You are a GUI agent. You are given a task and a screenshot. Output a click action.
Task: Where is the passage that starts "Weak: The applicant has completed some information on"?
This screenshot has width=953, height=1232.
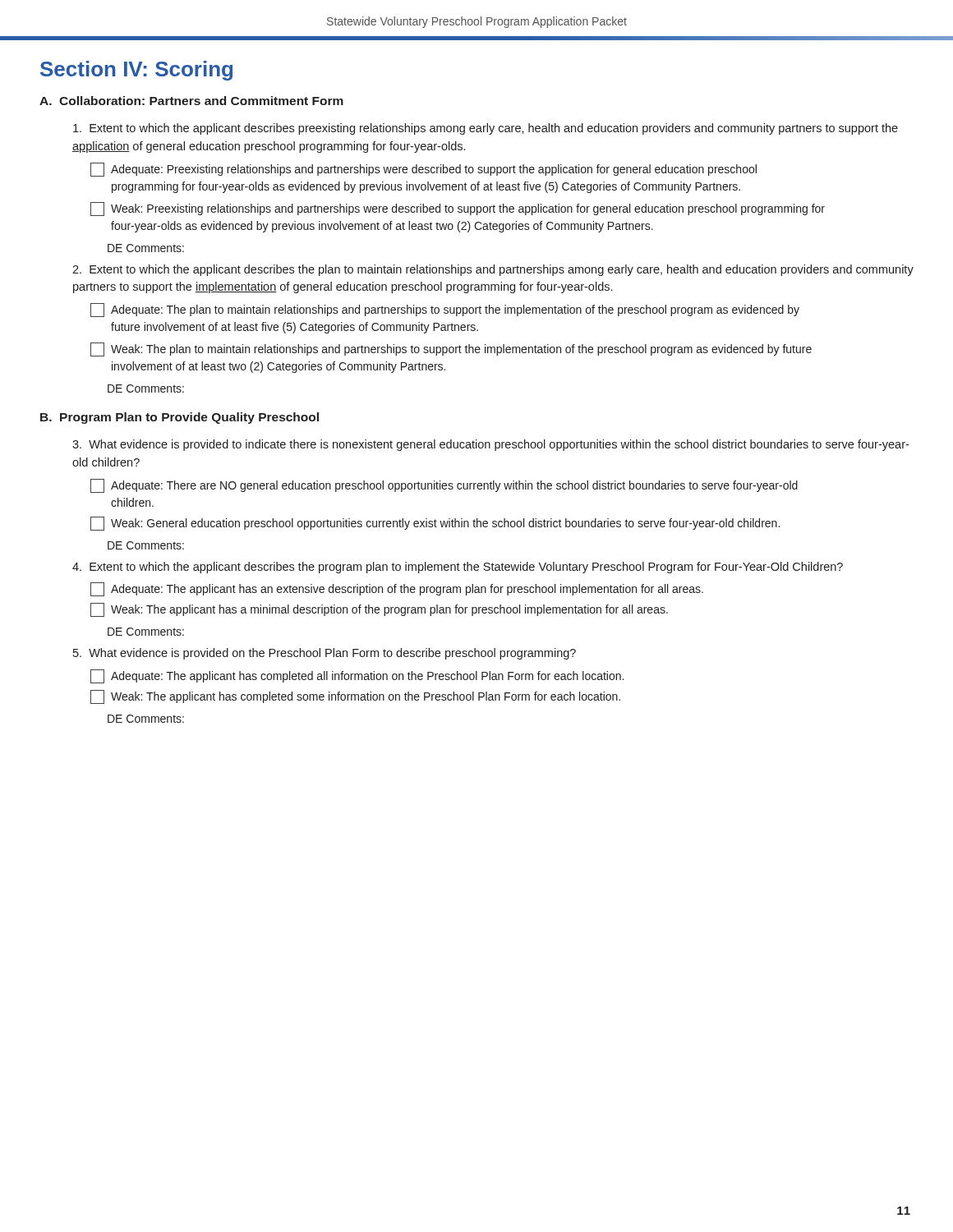click(356, 697)
